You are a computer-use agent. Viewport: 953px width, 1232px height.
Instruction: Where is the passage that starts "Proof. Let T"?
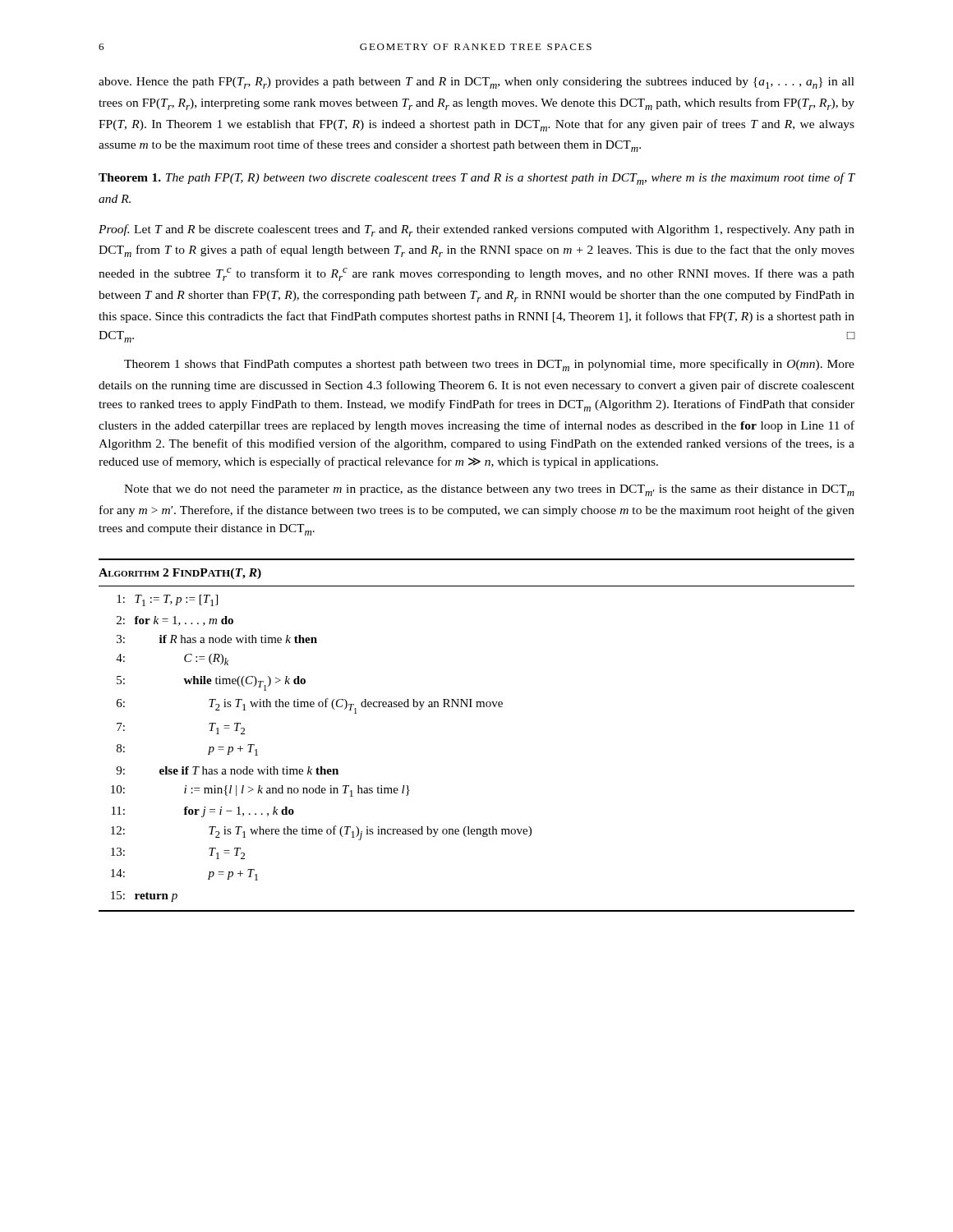[x=476, y=283]
